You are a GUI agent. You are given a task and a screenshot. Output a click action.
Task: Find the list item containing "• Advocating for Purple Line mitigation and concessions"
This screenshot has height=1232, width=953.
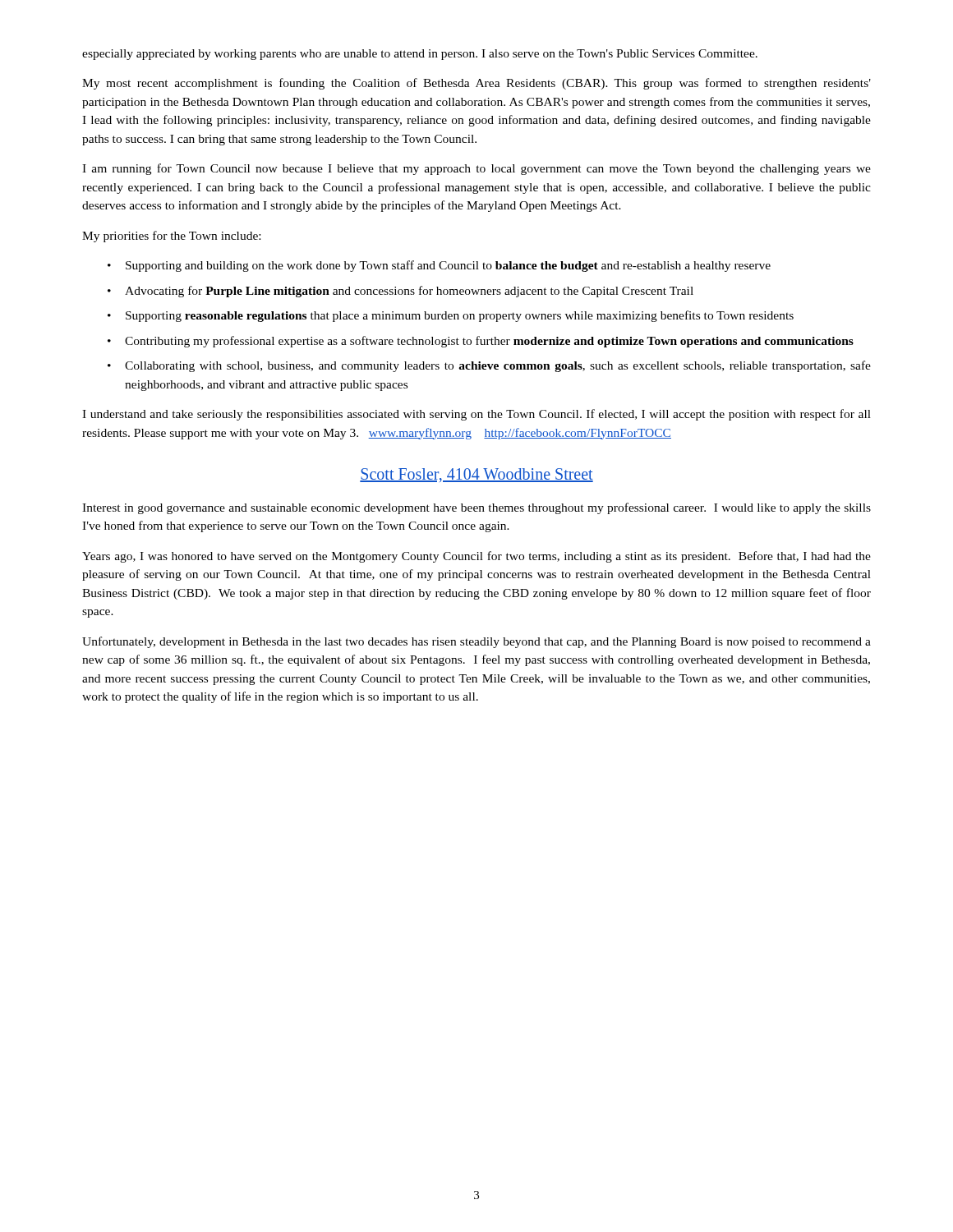(489, 291)
